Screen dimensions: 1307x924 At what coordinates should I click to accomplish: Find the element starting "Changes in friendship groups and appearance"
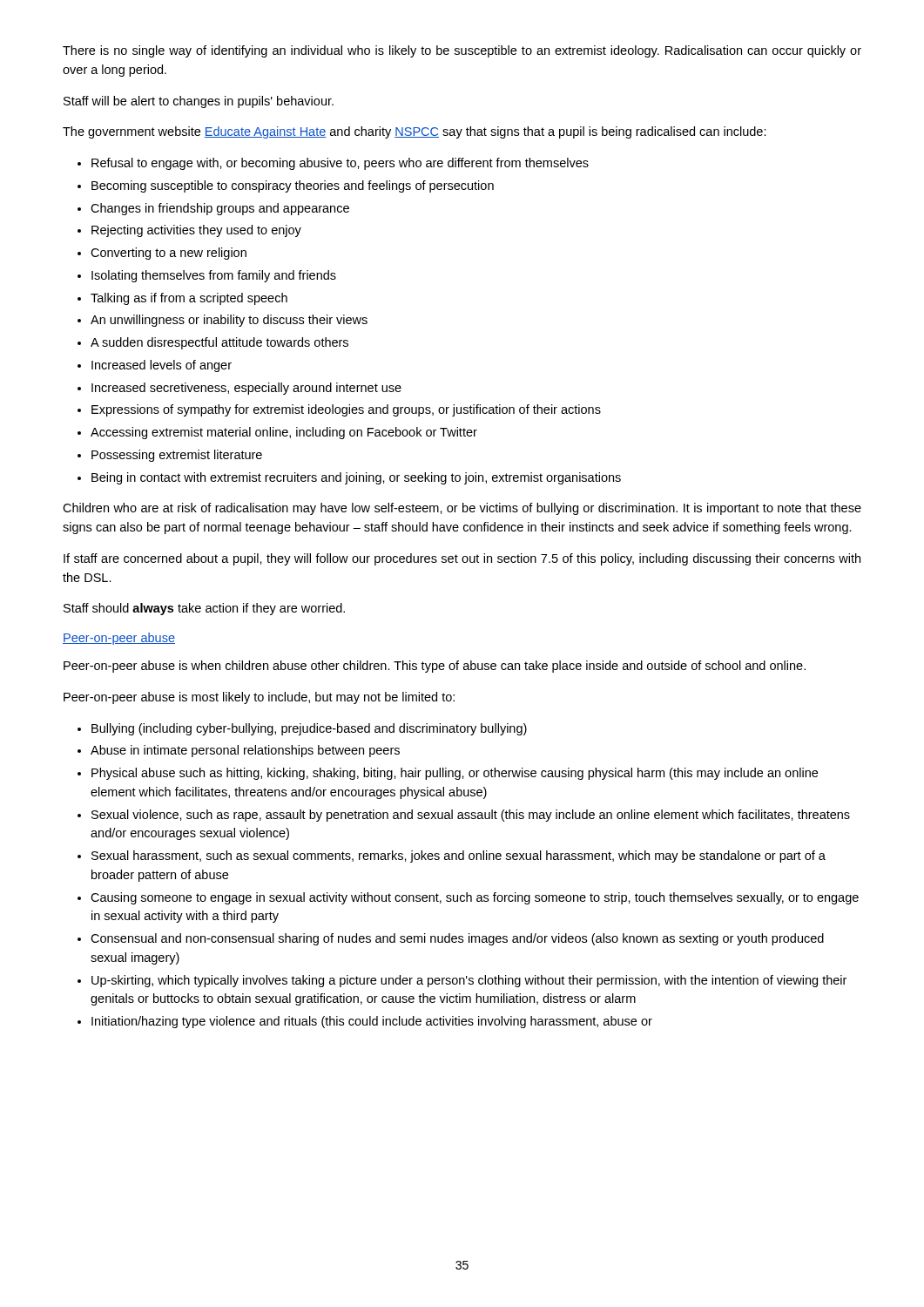coord(213,209)
